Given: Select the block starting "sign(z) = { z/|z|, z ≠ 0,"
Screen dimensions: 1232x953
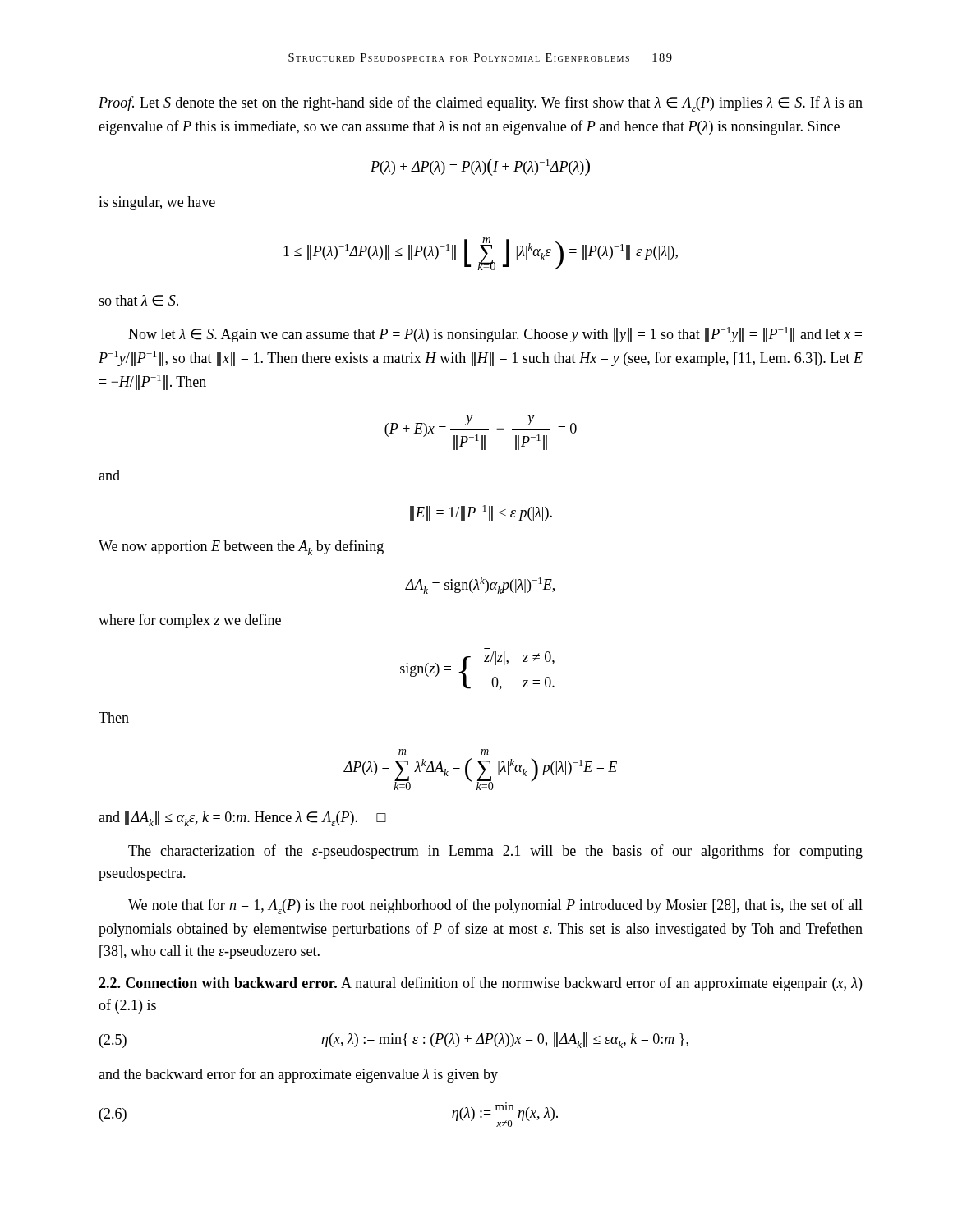Looking at the screenshot, I should 481,670.
